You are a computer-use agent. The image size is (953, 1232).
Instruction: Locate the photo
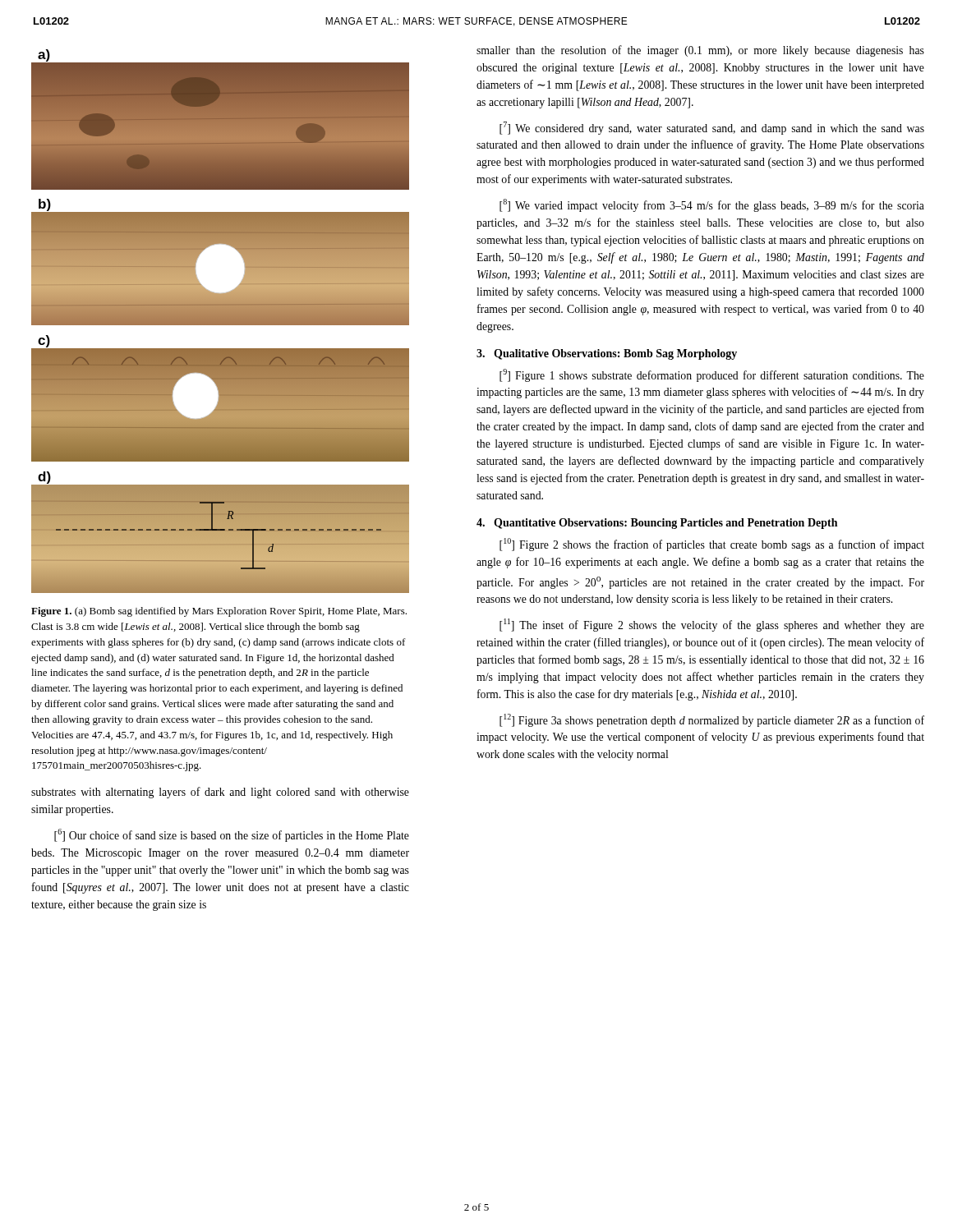coord(228,318)
